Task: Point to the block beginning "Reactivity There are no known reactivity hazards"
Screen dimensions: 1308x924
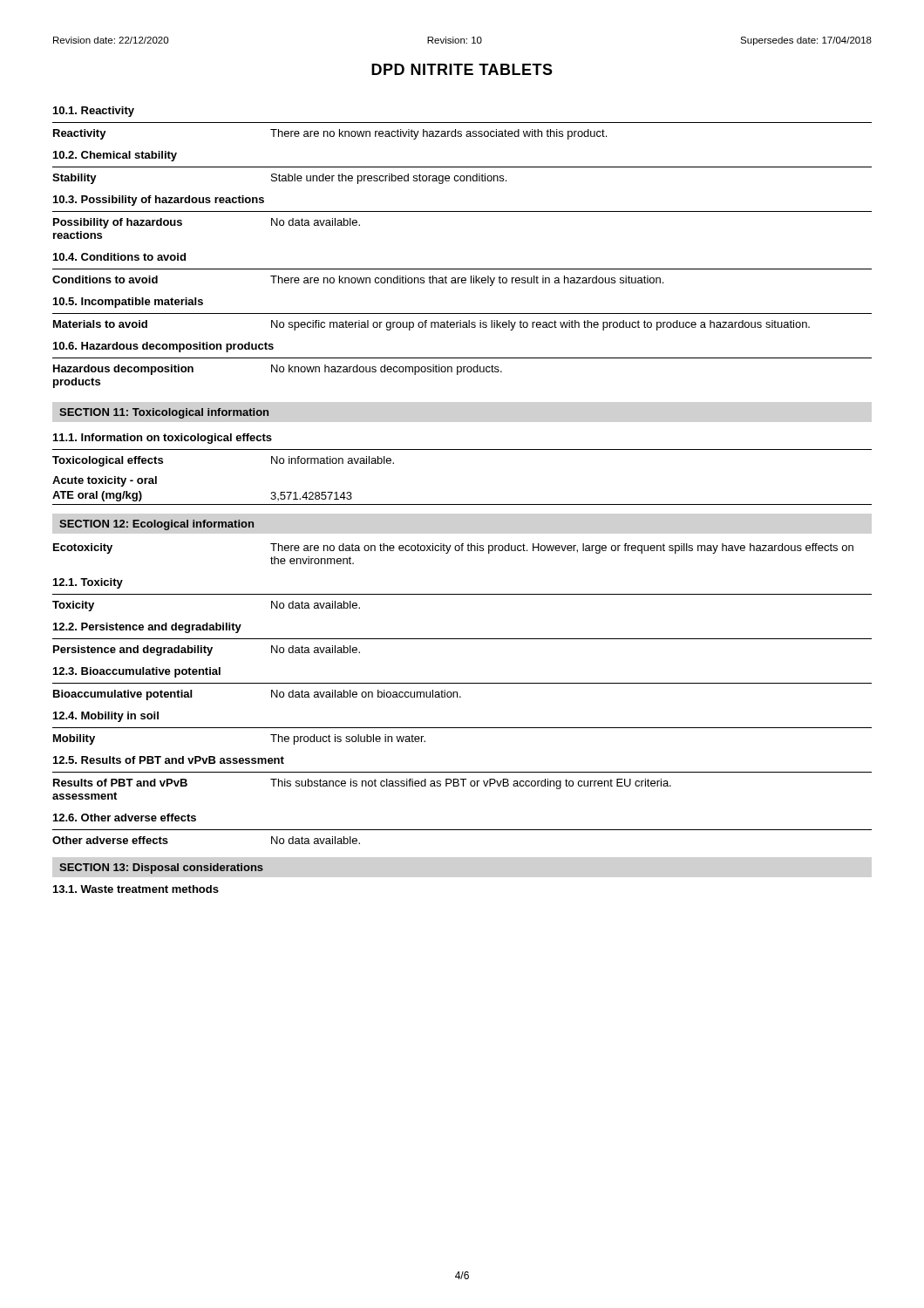Action: click(462, 133)
